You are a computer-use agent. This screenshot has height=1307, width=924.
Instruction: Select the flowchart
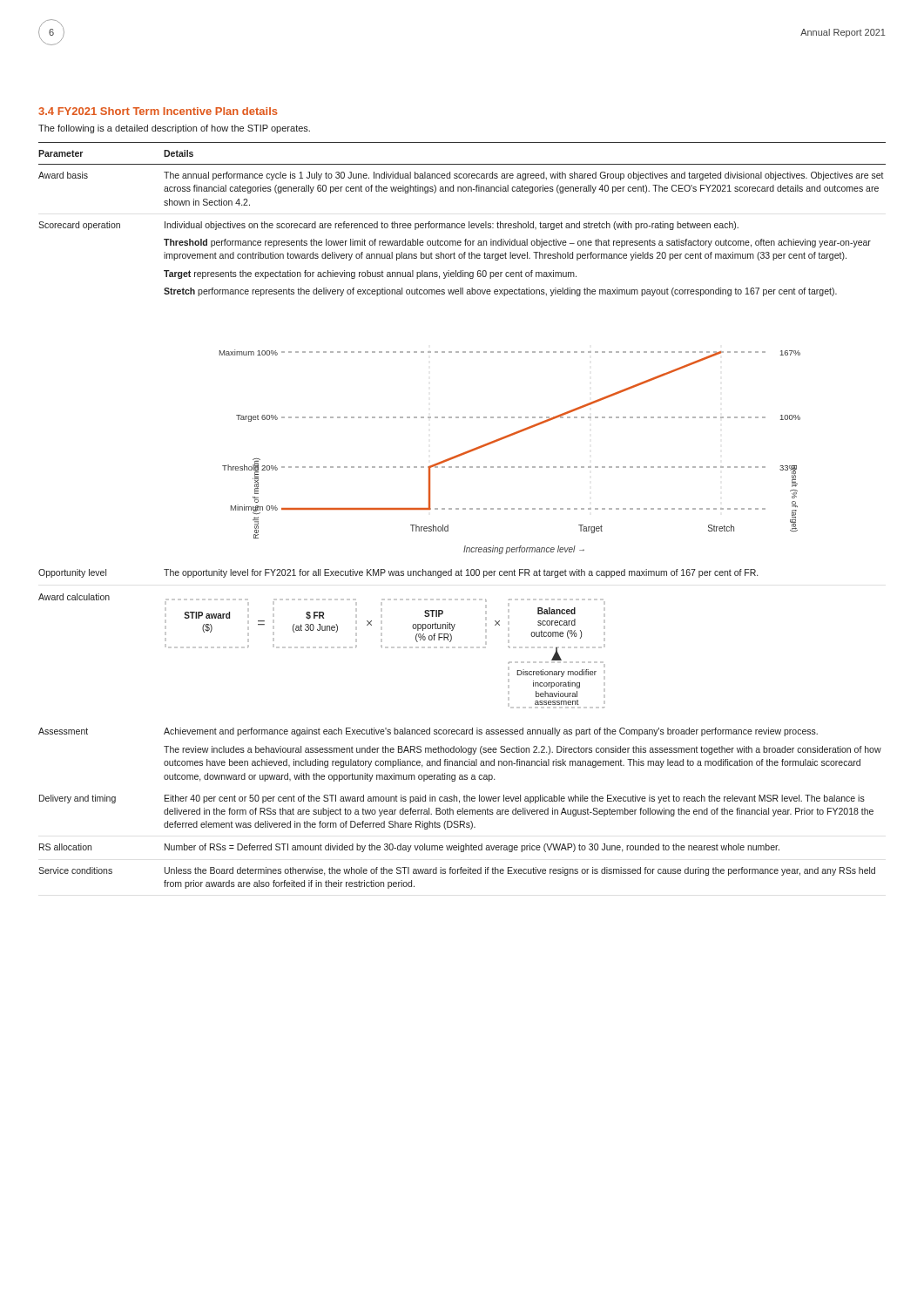(x=525, y=653)
